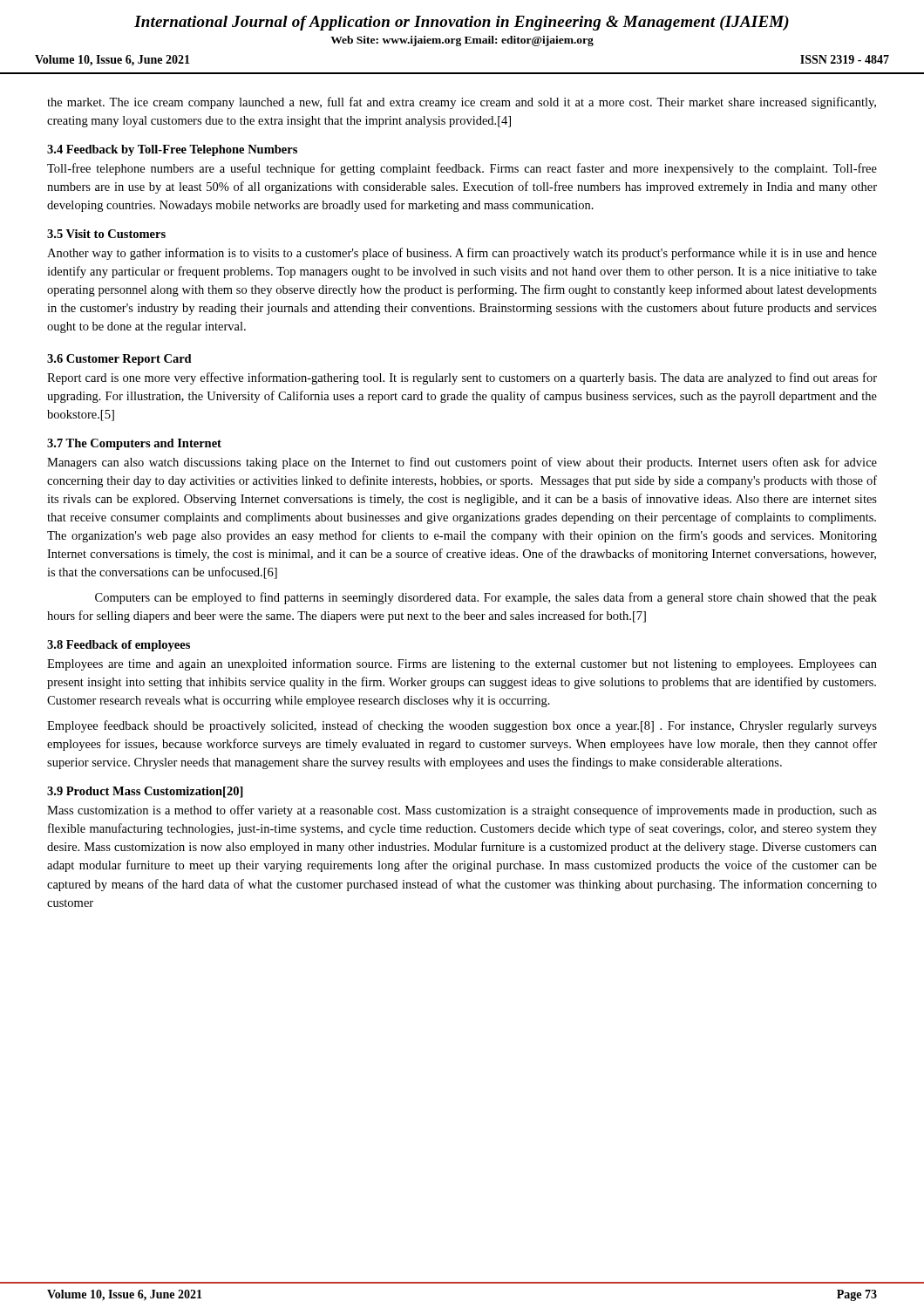The height and width of the screenshot is (1308, 924).
Task: Locate the section header containing "3.5 Visit to Customers"
Action: (106, 234)
